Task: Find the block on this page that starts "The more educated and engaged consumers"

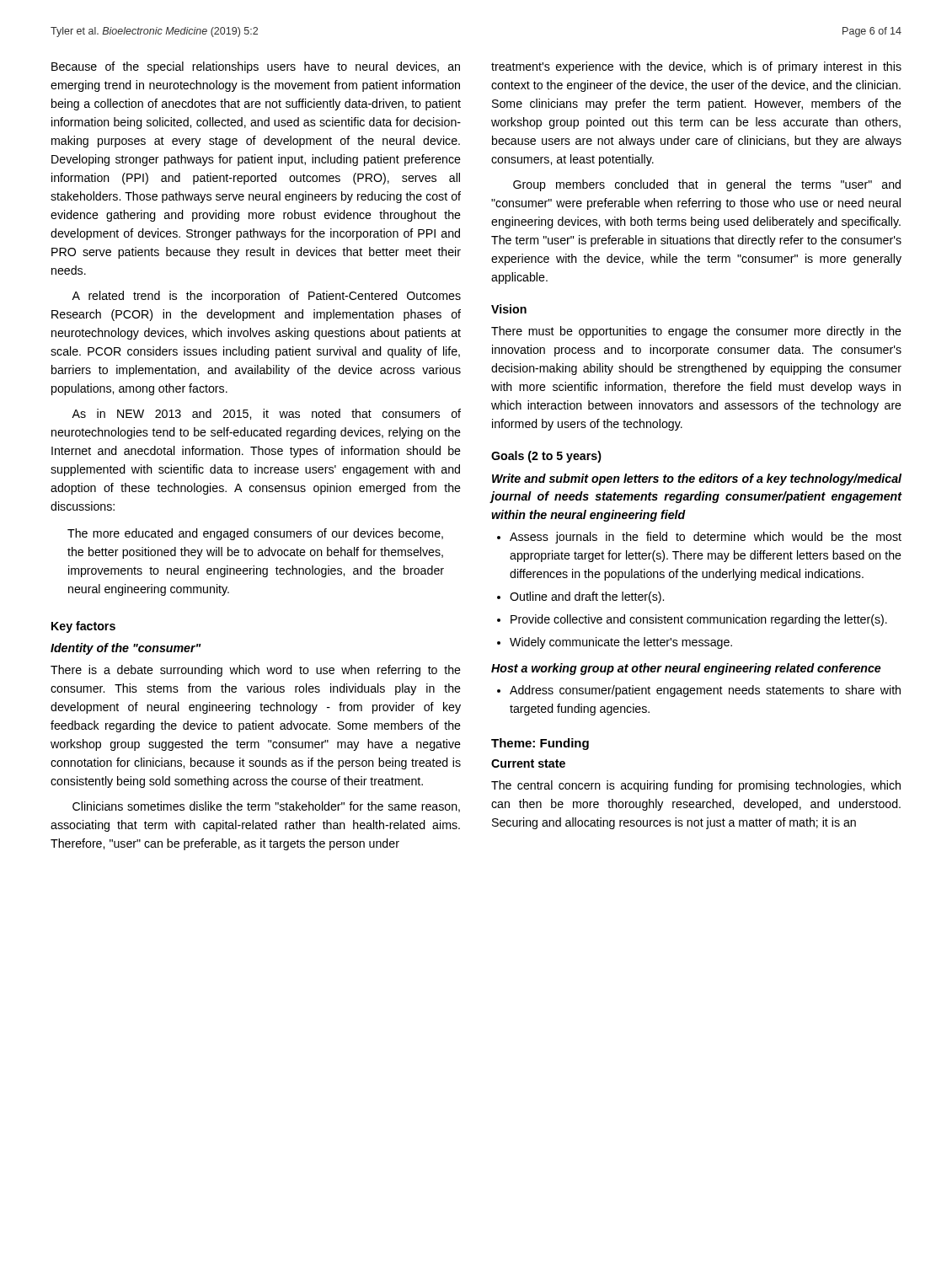Action: coord(256,561)
